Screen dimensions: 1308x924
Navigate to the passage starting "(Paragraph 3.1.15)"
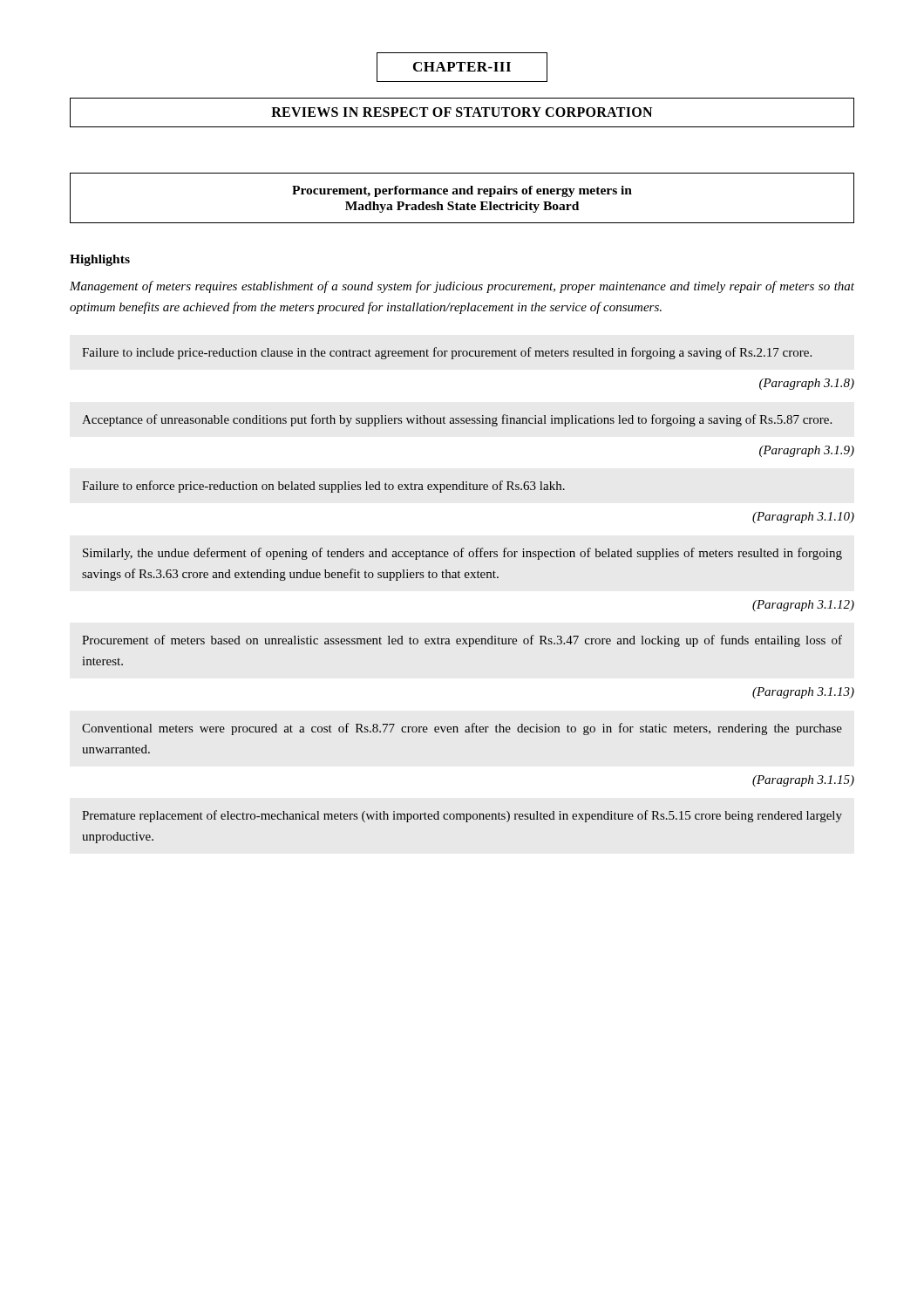[803, 779]
